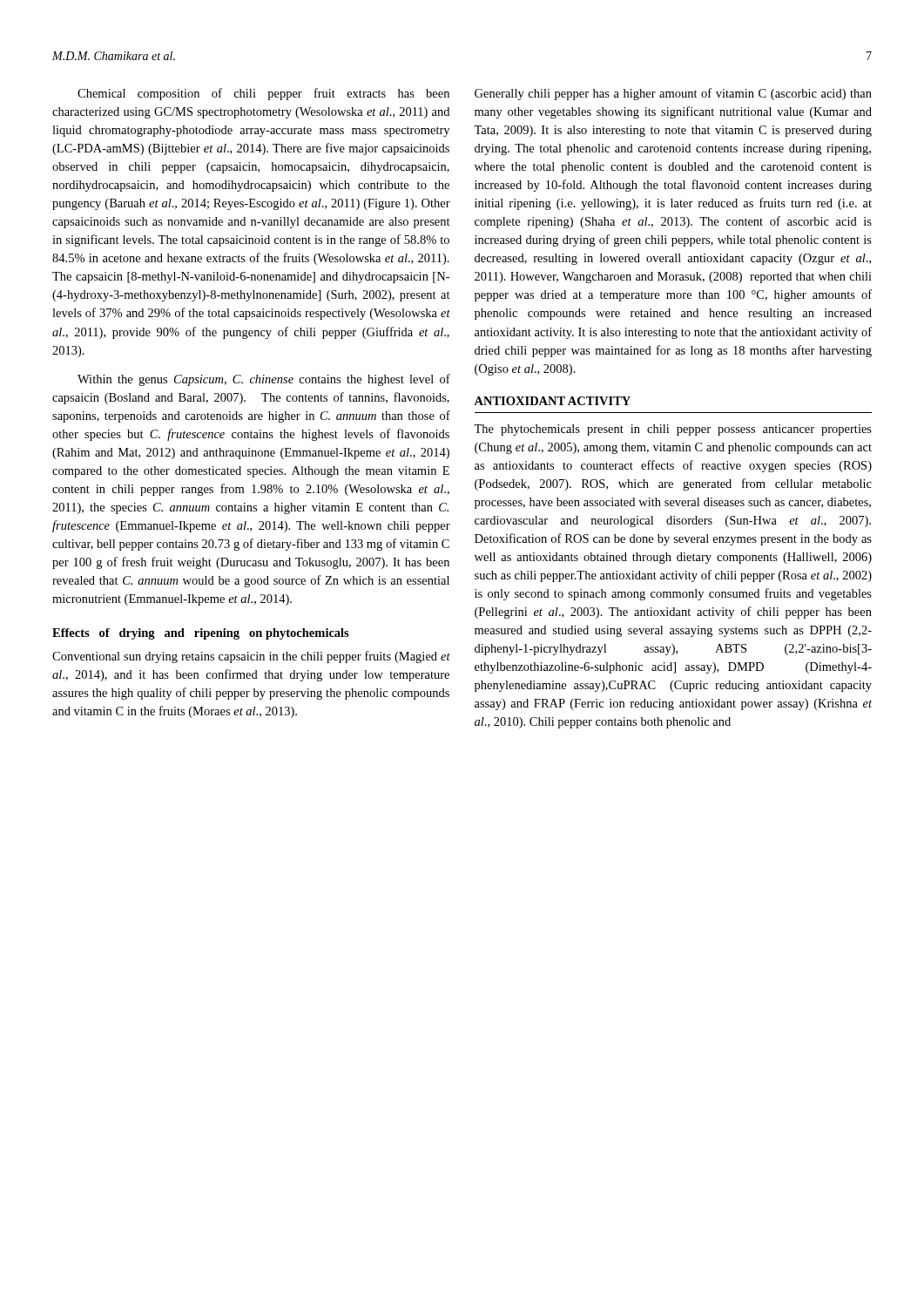
Task: Select the section header that says "ANTIOXIDANT ACTIVITY"
Action: [x=553, y=400]
